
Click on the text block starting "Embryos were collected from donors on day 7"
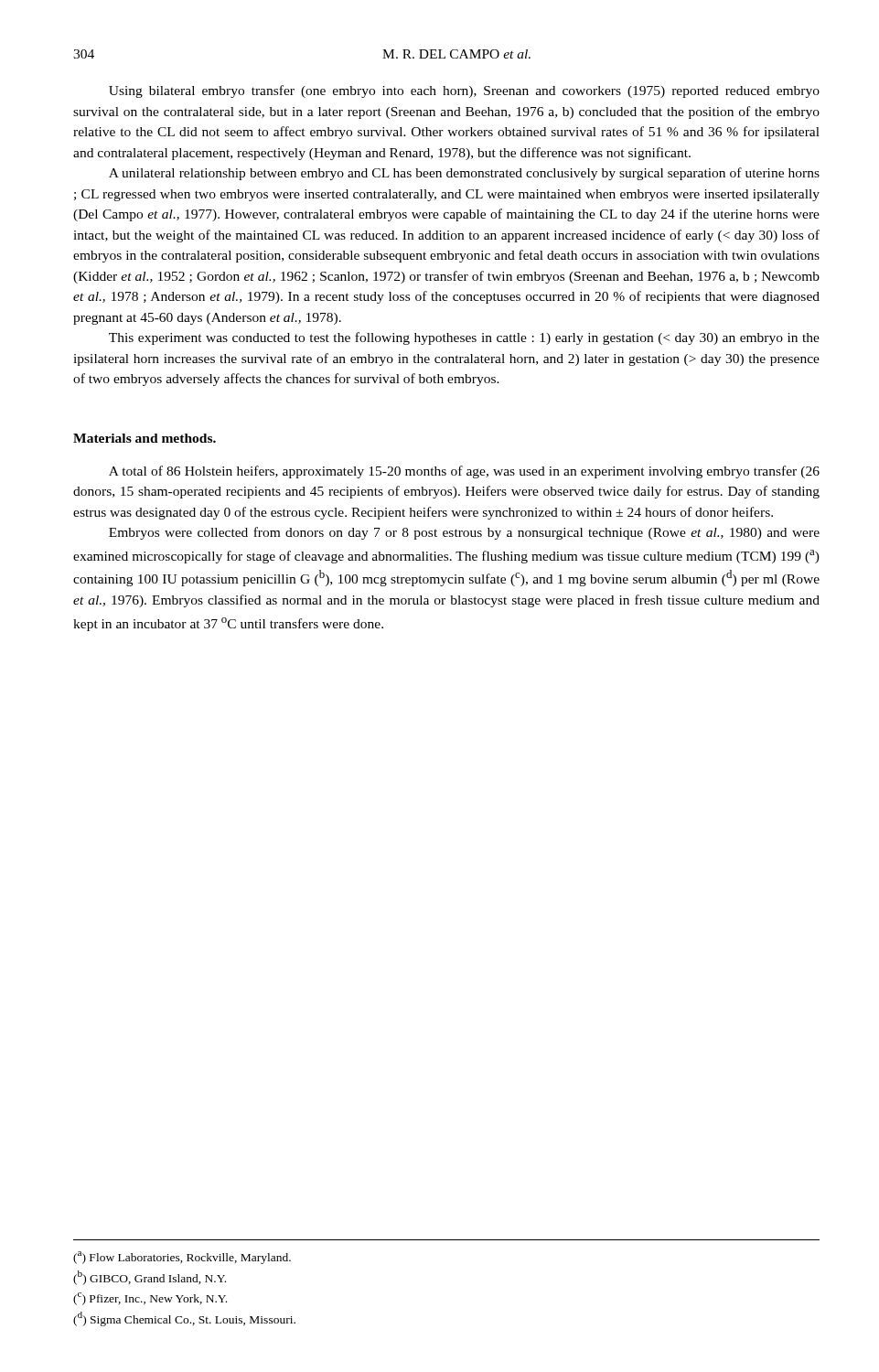coord(446,578)
